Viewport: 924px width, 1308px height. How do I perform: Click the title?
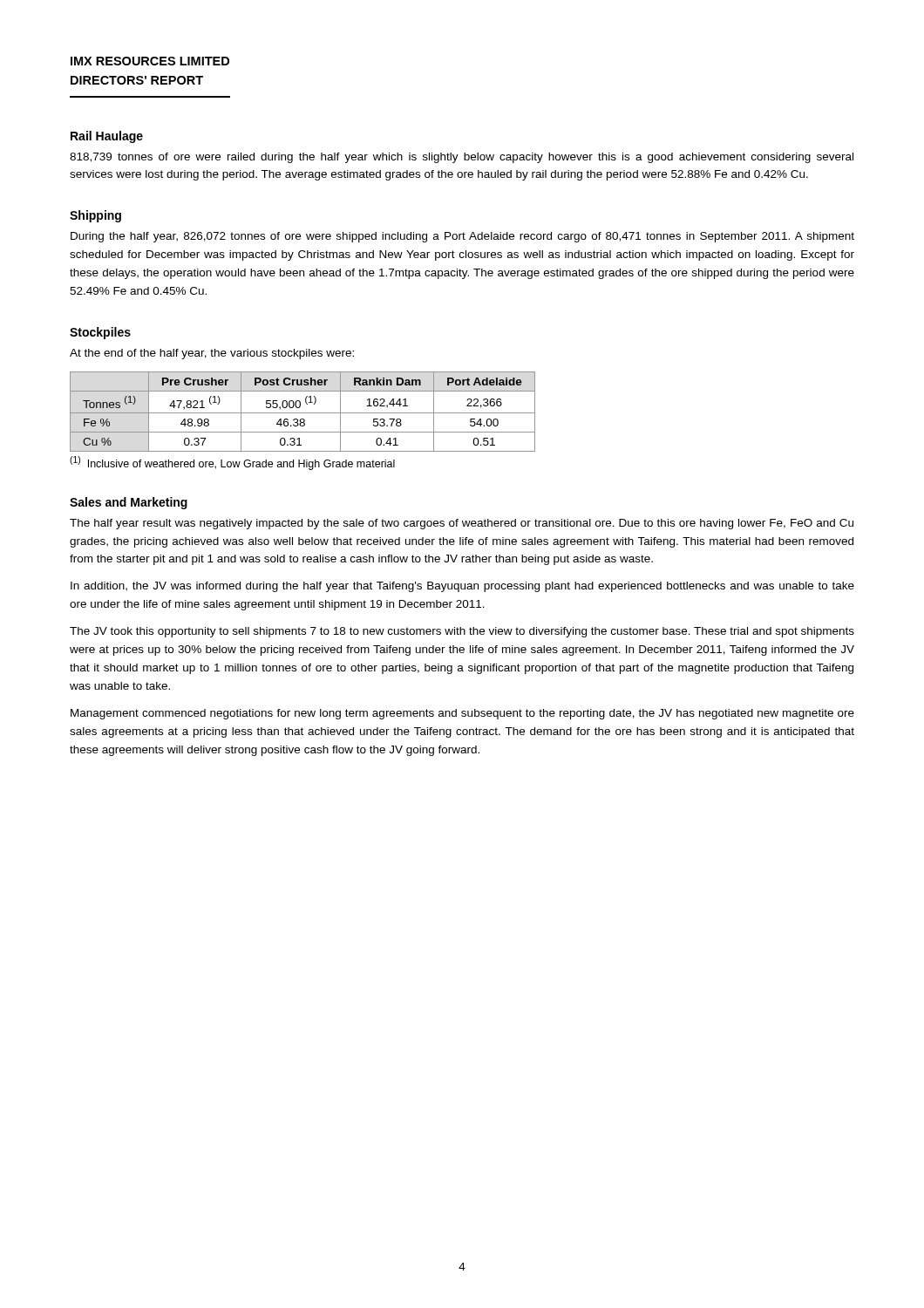[150, 71]
